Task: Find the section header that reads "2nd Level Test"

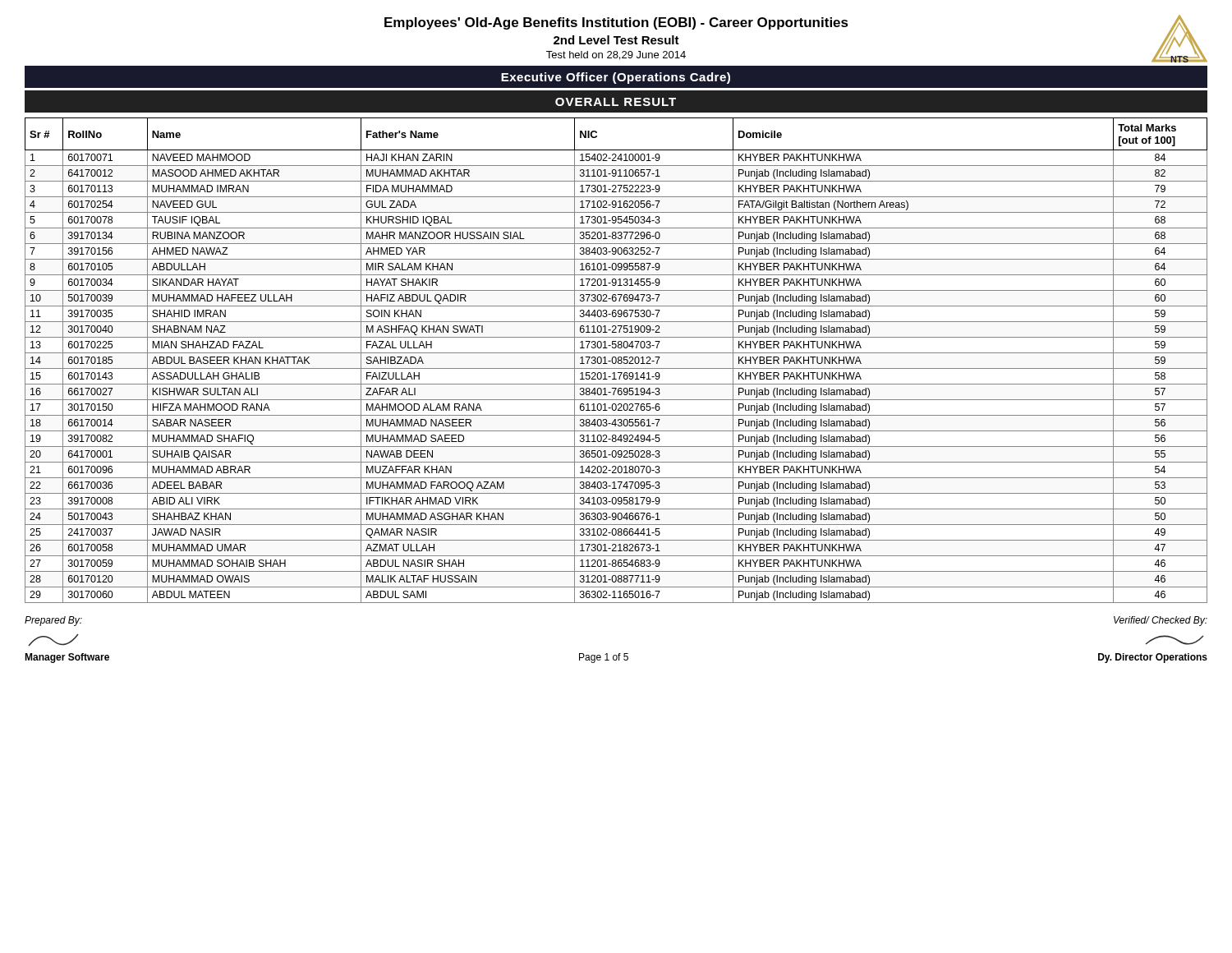Action: pos(616,40)
